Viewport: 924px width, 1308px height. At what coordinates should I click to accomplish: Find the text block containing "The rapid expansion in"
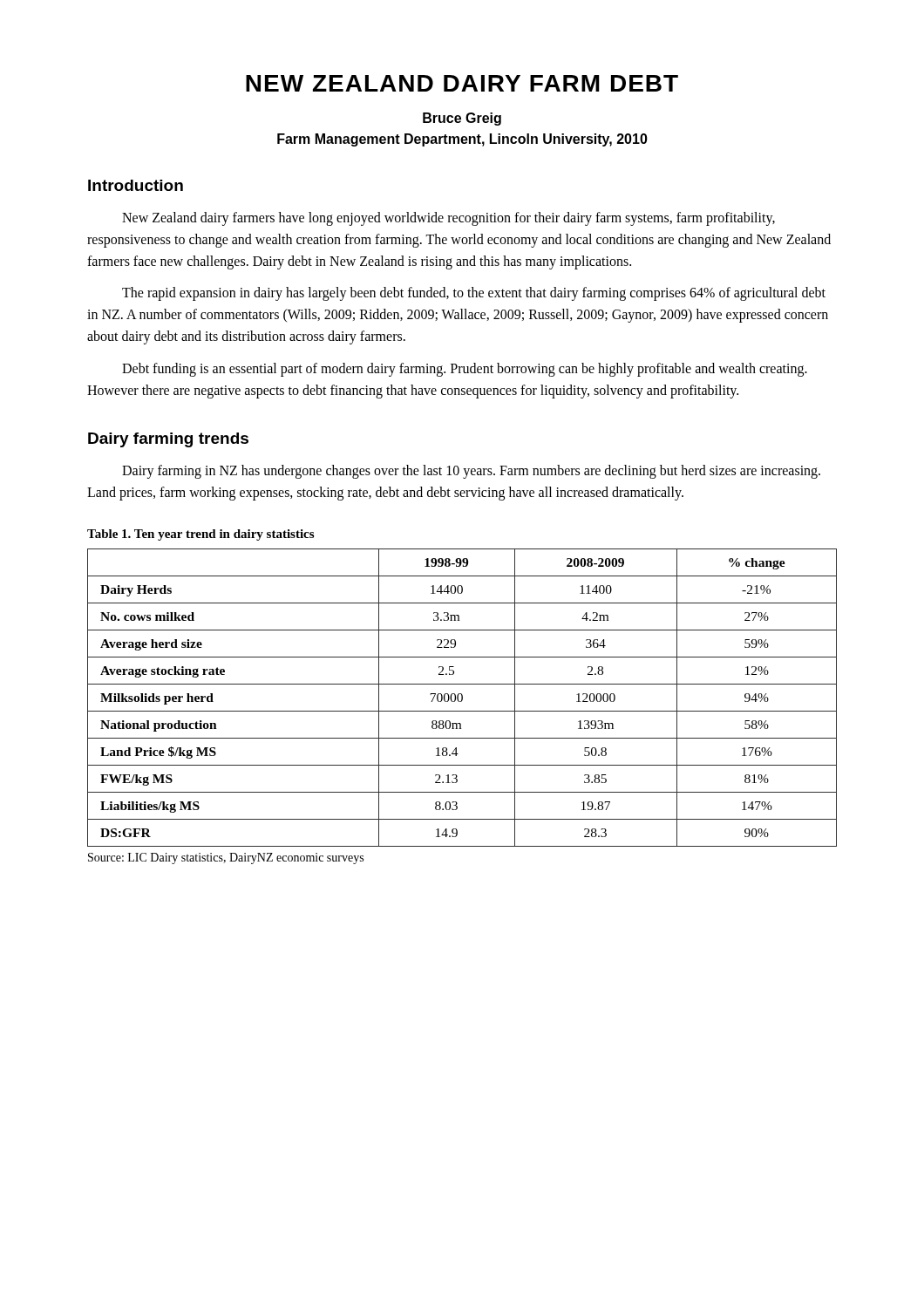pos(458,315)
